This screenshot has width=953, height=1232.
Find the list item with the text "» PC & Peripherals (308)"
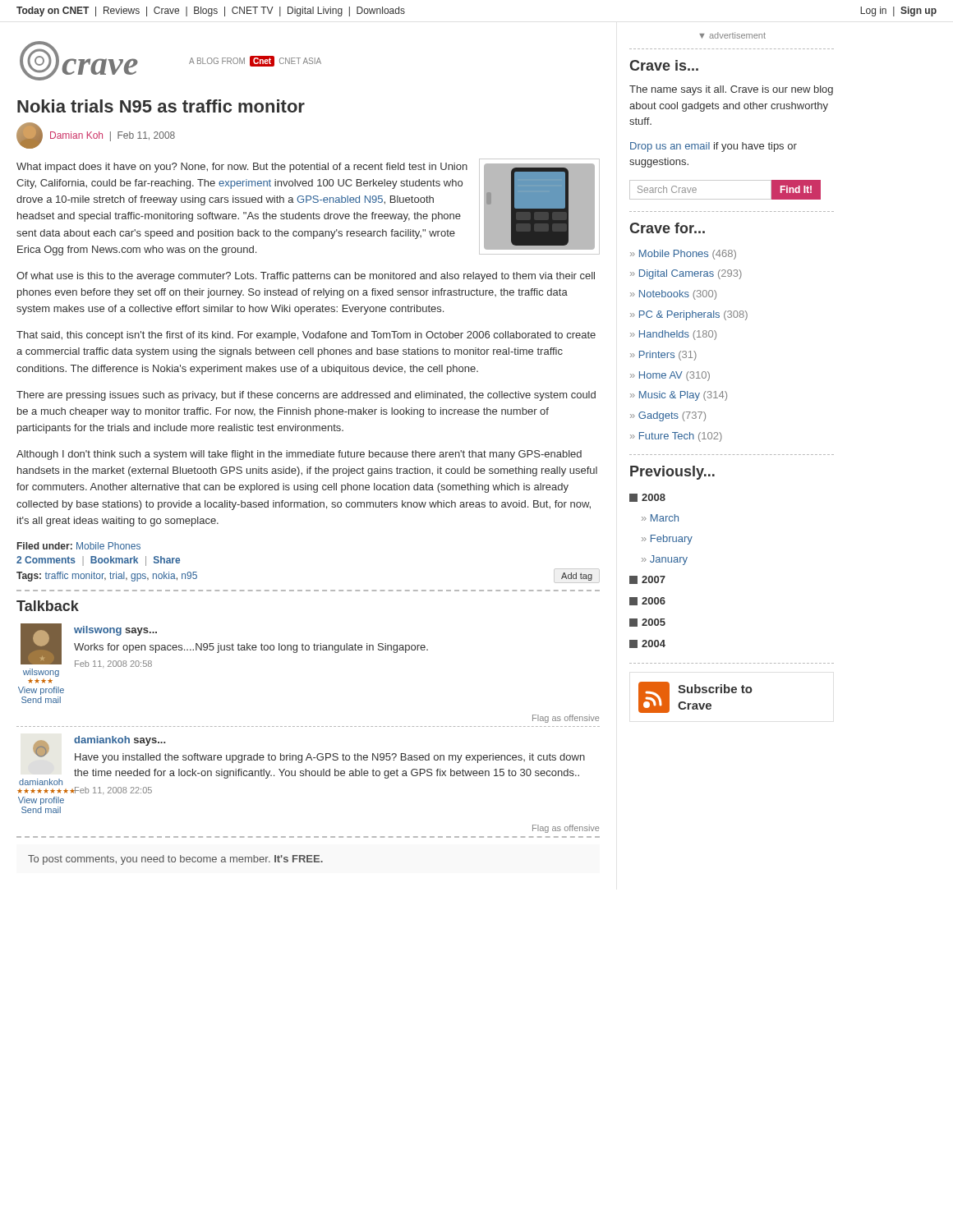click(x=689, y=314)
